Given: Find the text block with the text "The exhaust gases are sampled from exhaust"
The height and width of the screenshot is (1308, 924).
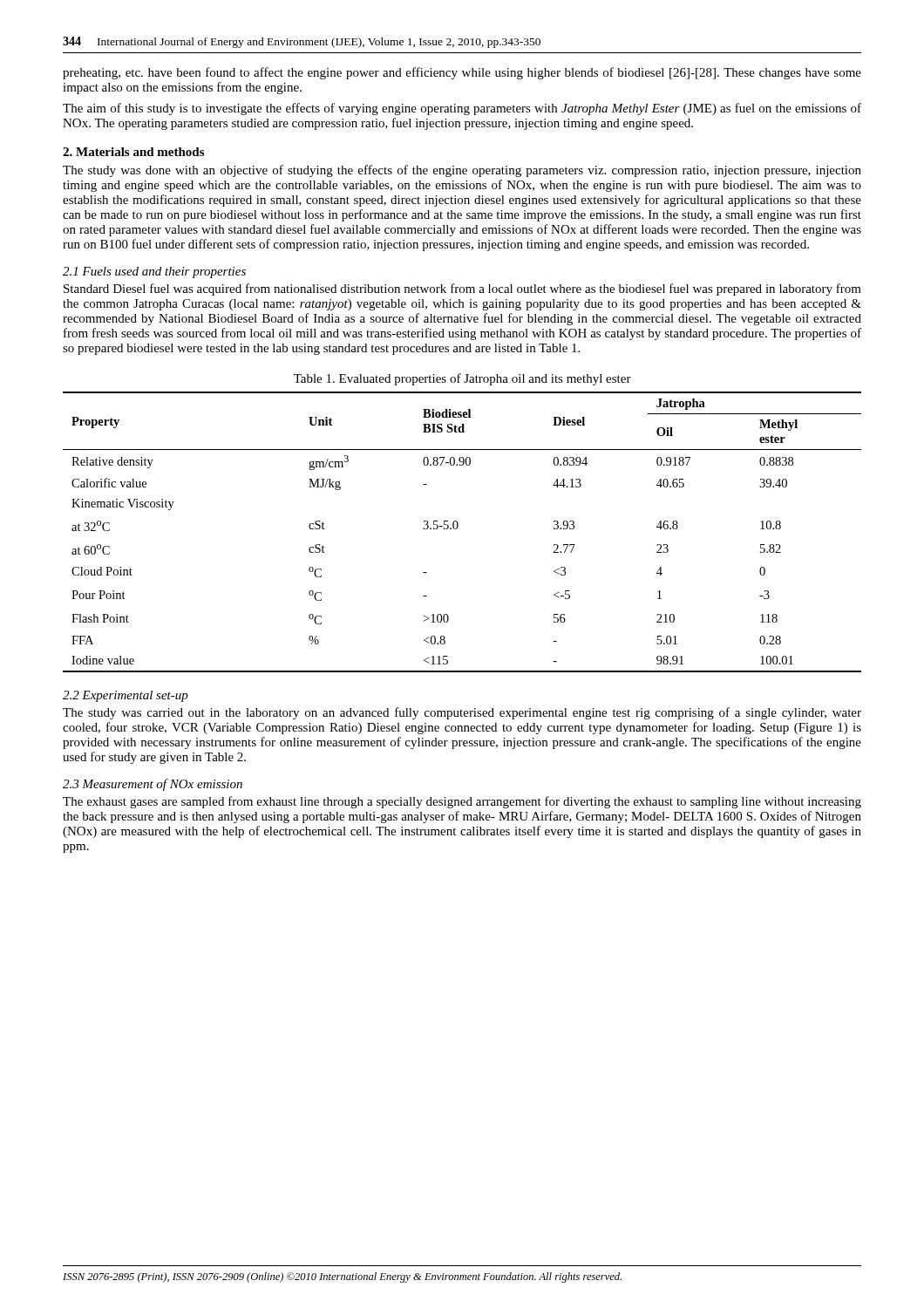Looking at the screenshot, I should tap(462, 824).
